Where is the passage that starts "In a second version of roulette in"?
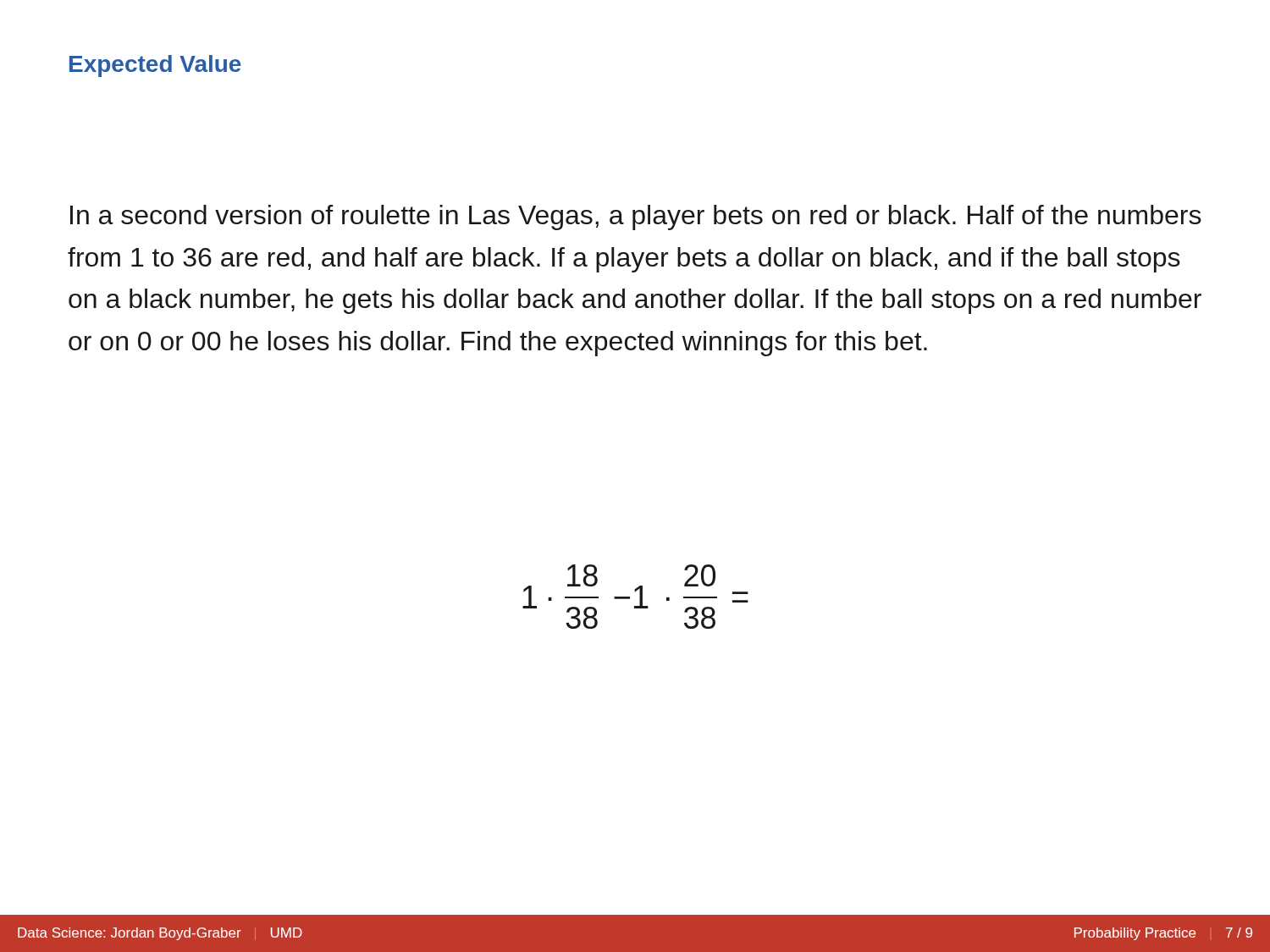This screenshot has height=952, width=1270. 635,278
